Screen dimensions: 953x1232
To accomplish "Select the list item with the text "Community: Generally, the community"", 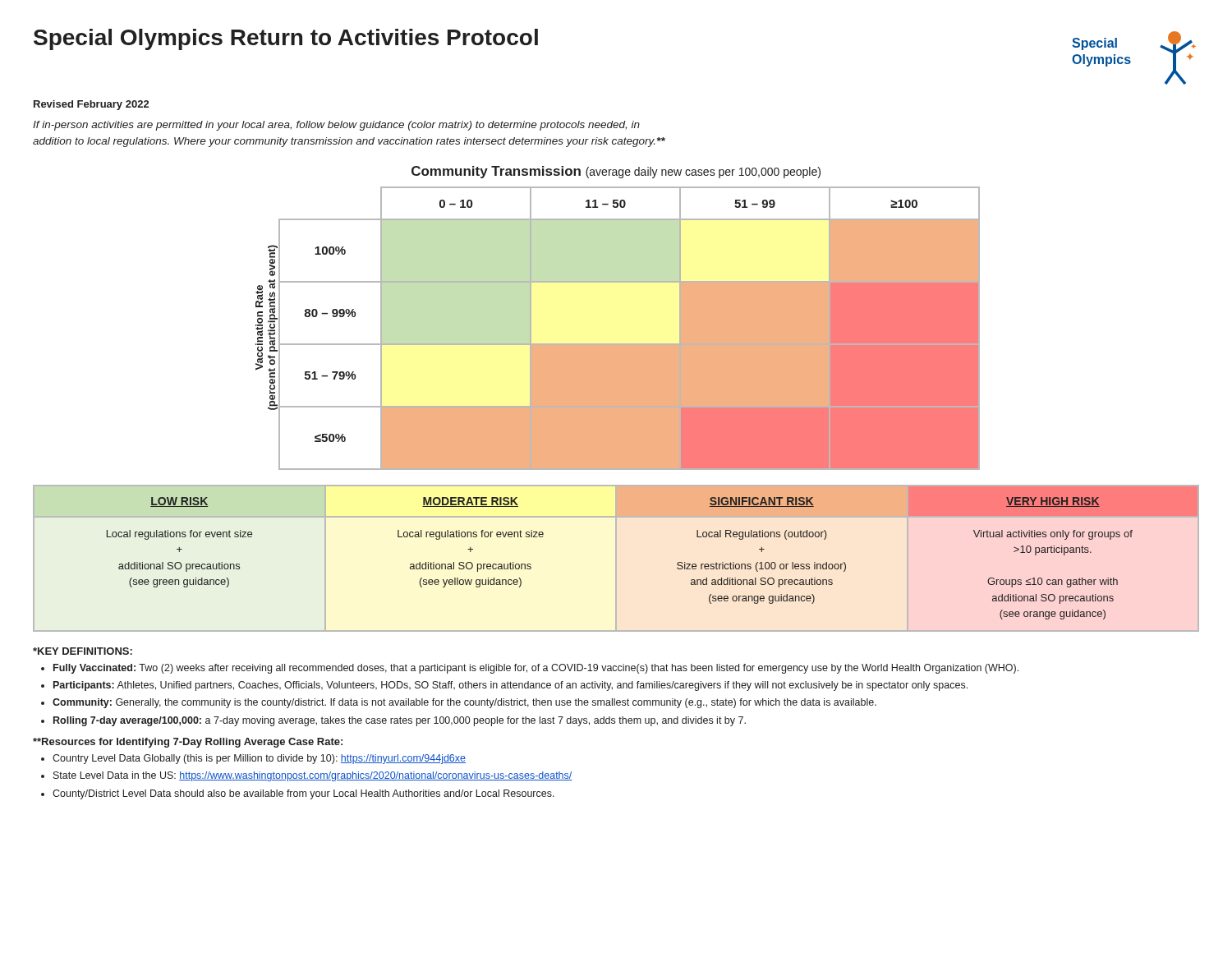I will click(465, 703).
